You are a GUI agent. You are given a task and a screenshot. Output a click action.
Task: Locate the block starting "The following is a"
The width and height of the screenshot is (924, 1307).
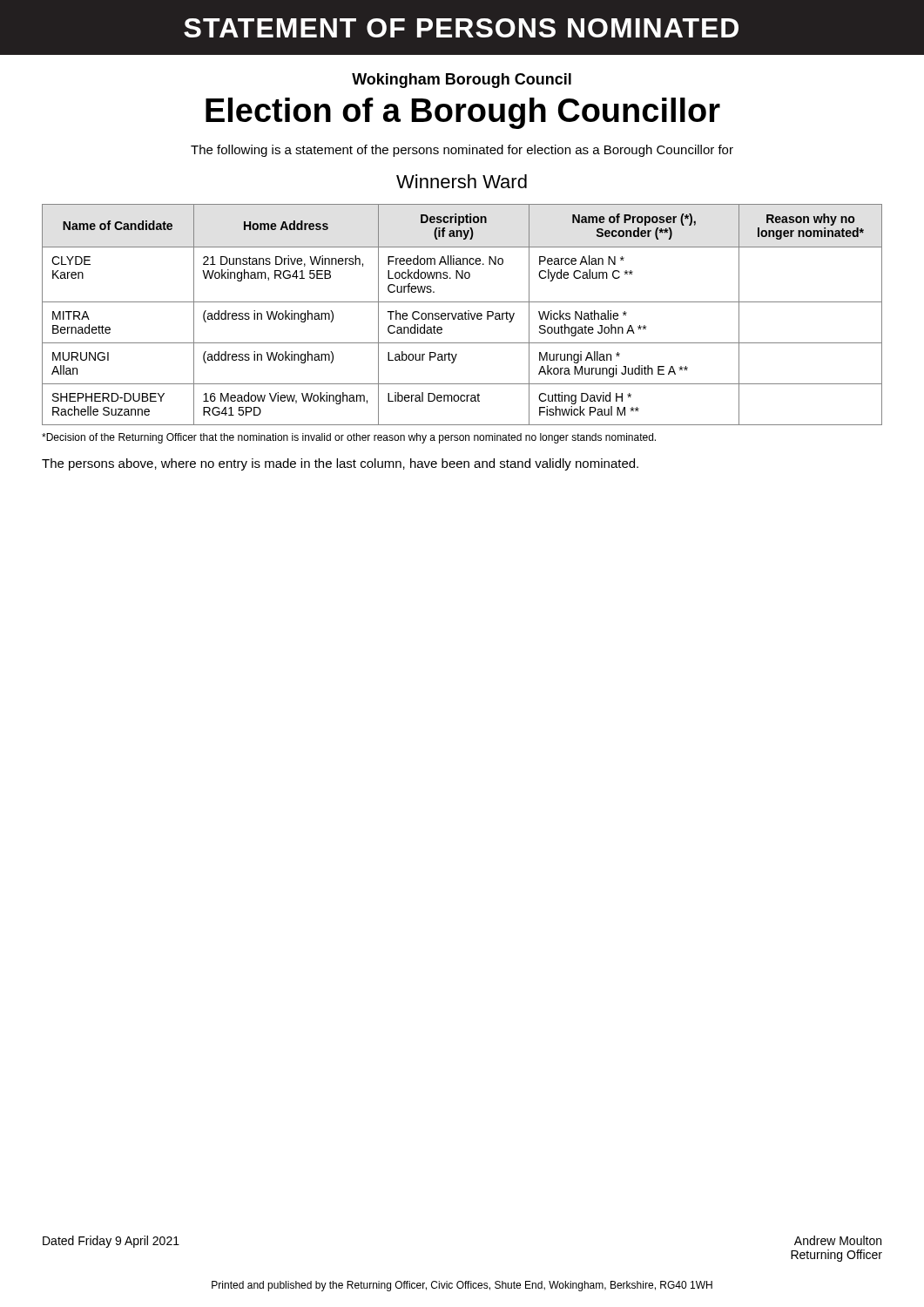[x=462, y=149]
